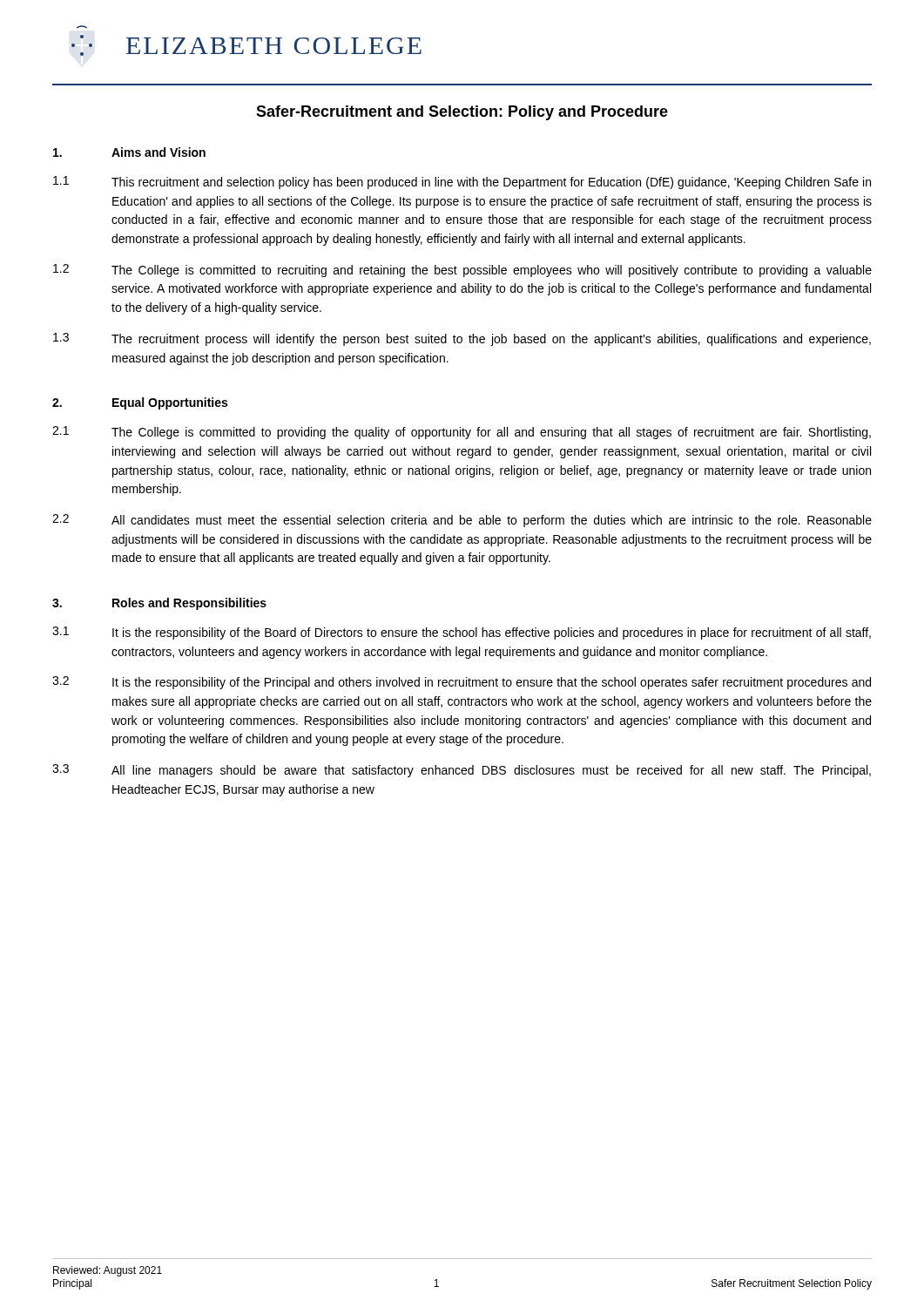Click on the text block containing "2 All candidates must meet the essential selection"
The height and width of the screenshot is (1307, 924).
[462, 540]
